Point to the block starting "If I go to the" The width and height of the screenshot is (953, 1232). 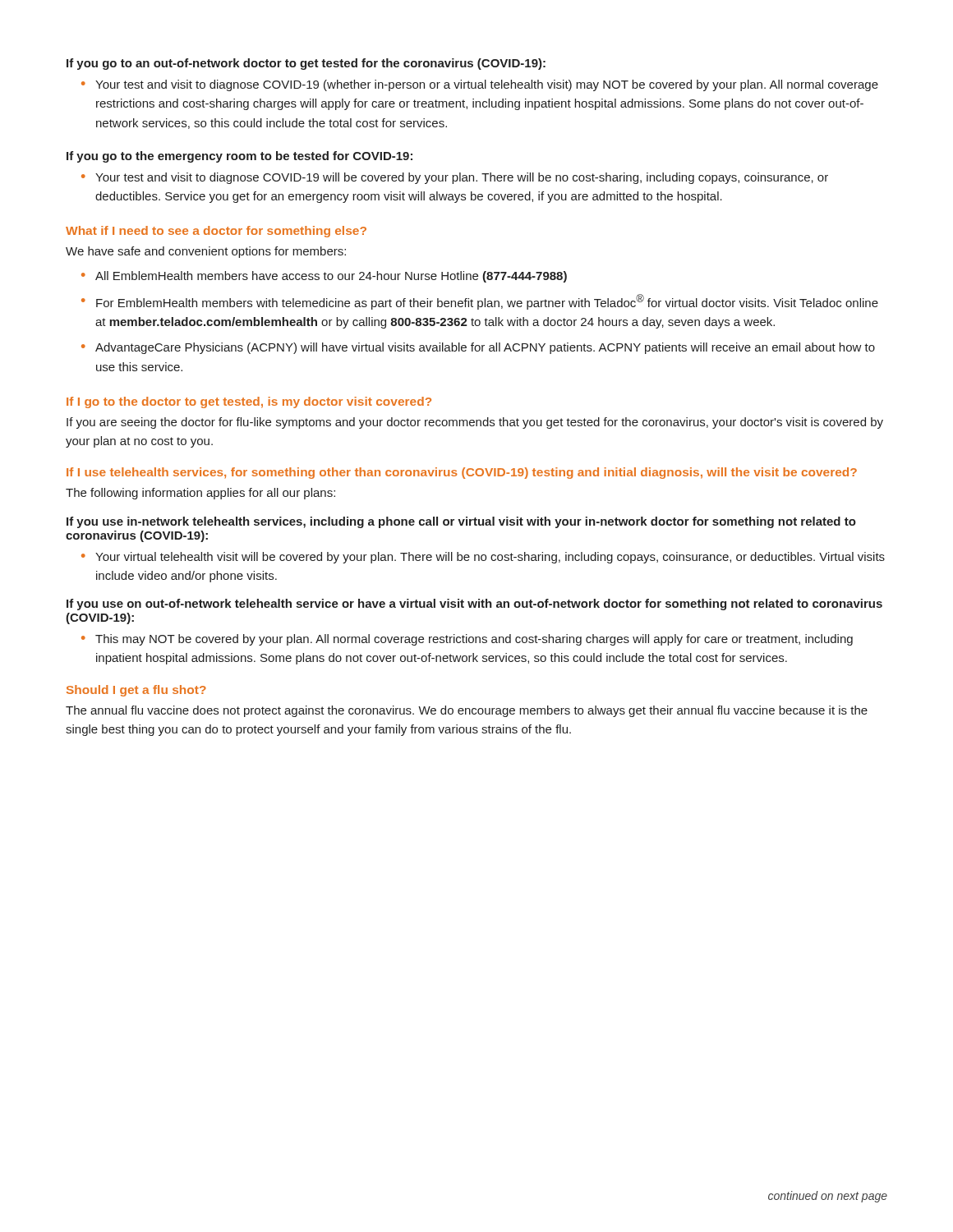pyautogui.click(x=249, y=401)
